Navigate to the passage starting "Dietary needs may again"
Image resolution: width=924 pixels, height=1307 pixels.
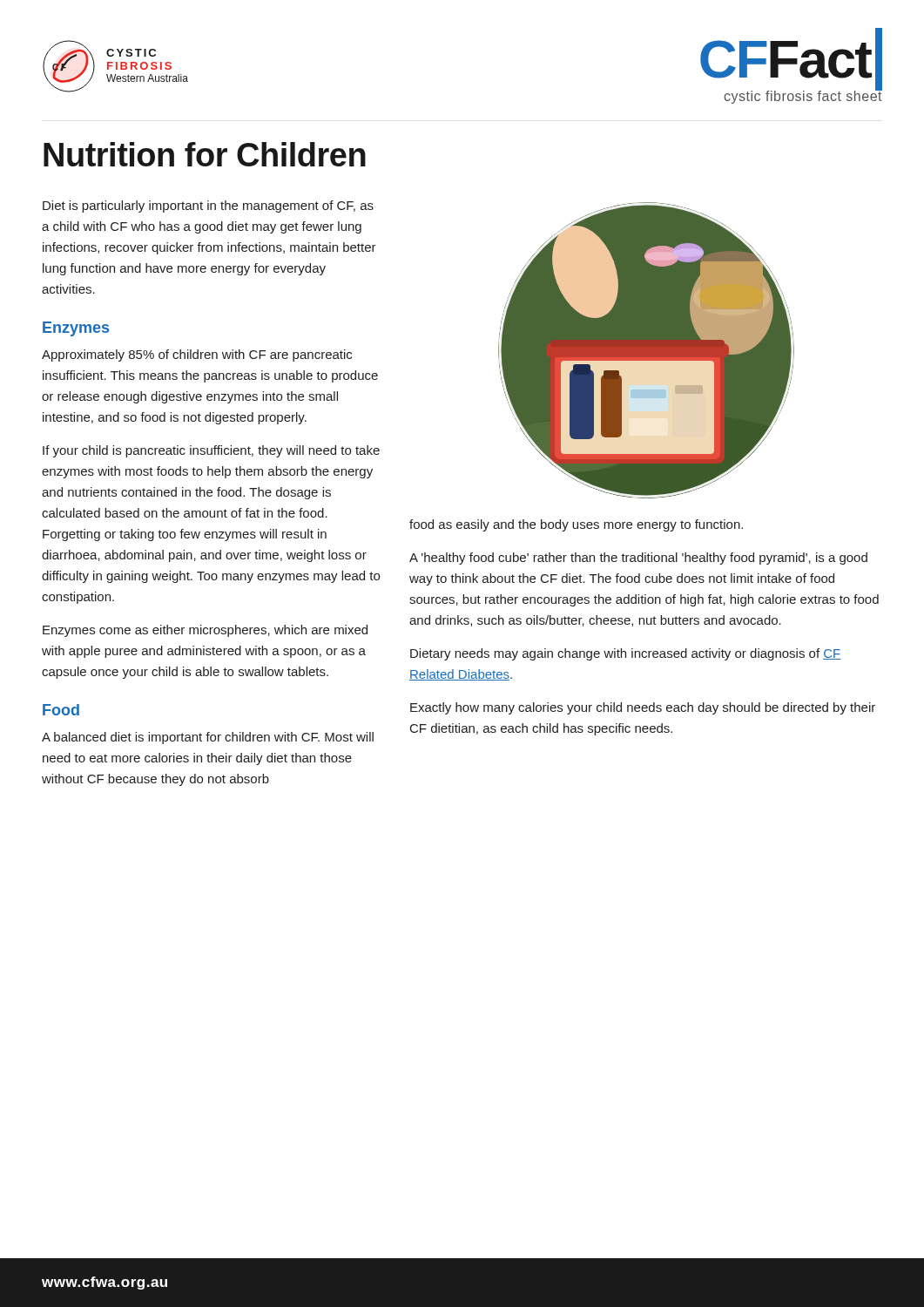click(625, 663)
